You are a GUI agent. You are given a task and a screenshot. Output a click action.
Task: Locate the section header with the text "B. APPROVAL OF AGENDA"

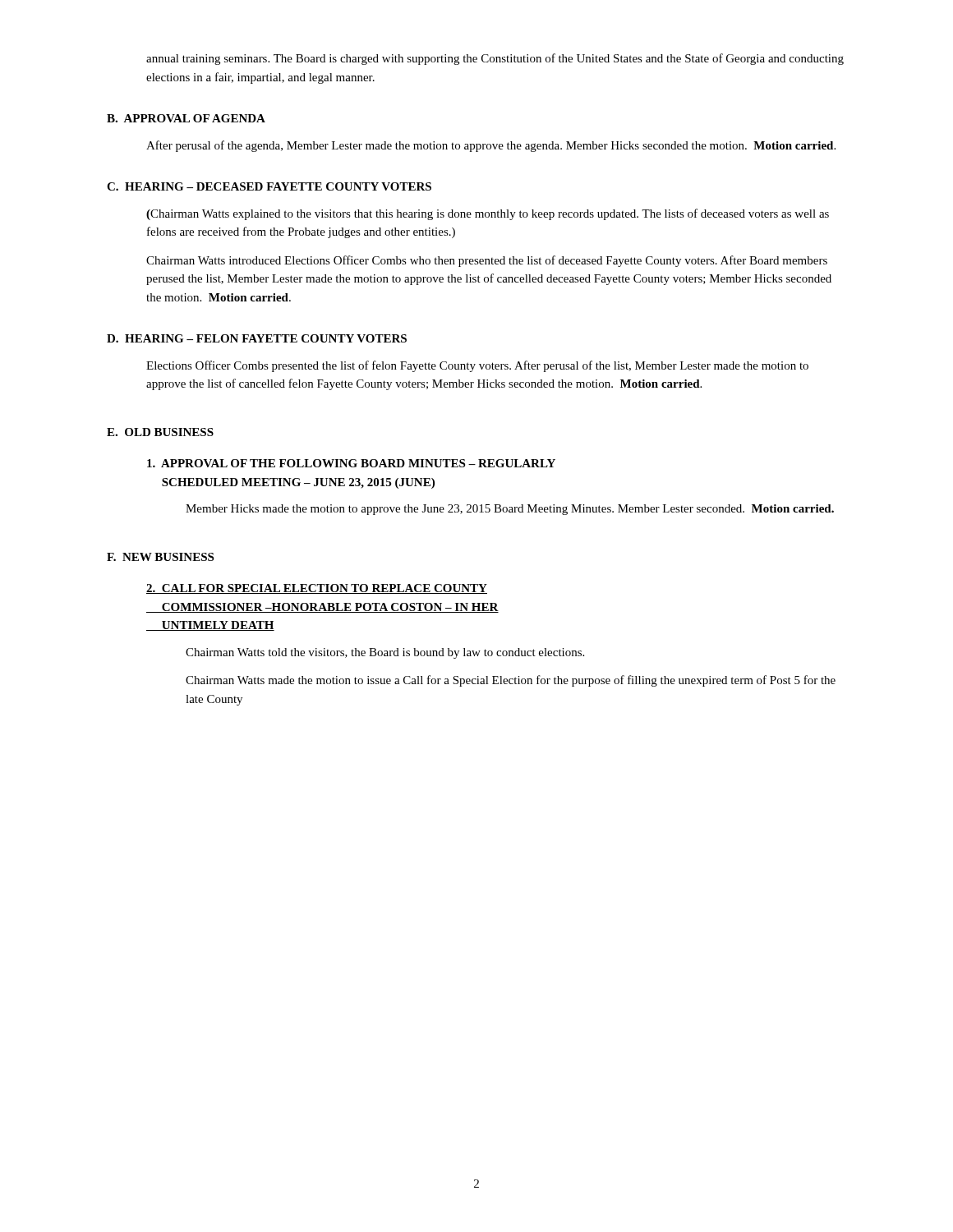tap(186, 118)
